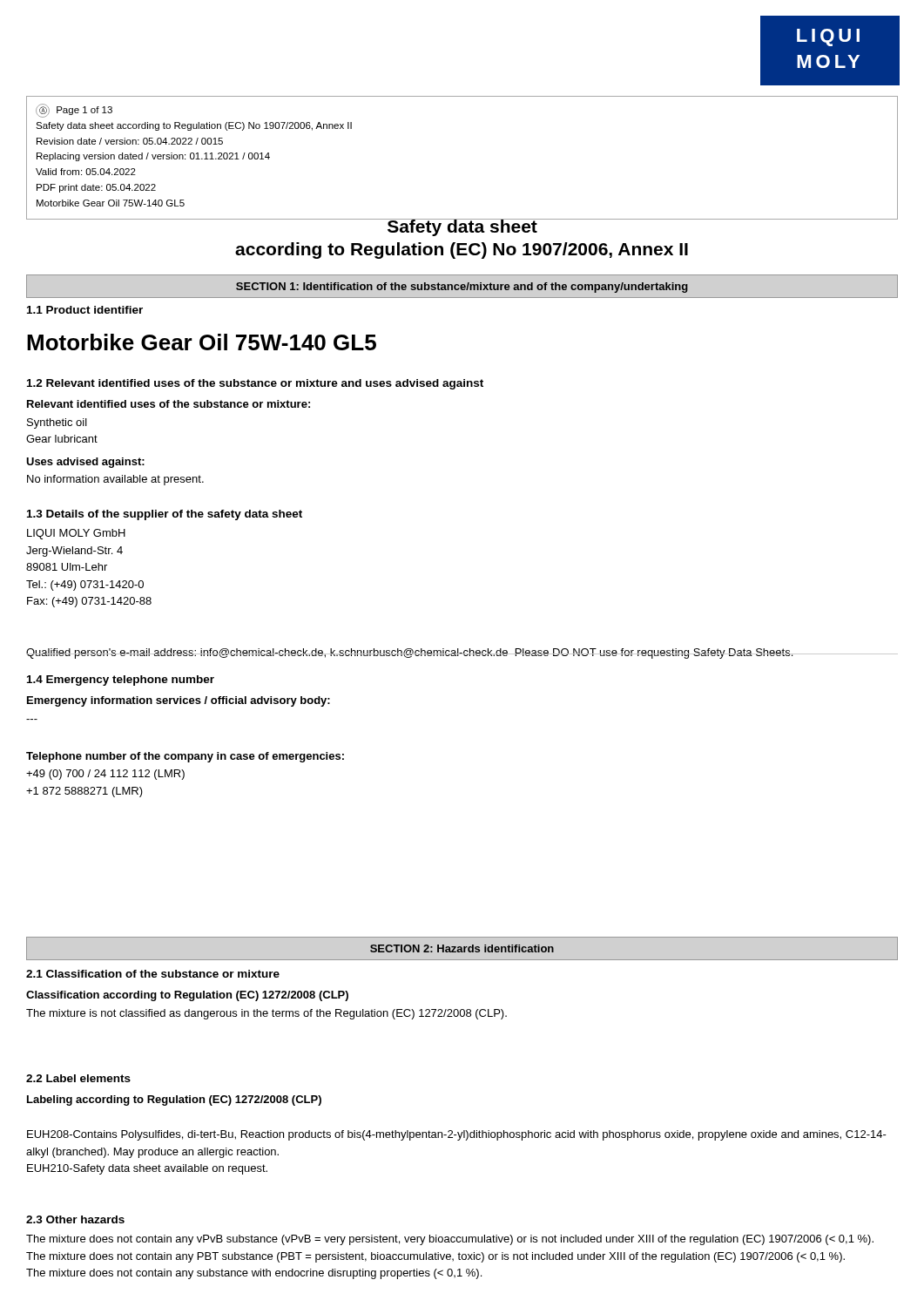Click the passage that begins "1 Classification of the substance or"
Image resolution: width=924 pixels, height=1307 pixels.
point(153,974)
